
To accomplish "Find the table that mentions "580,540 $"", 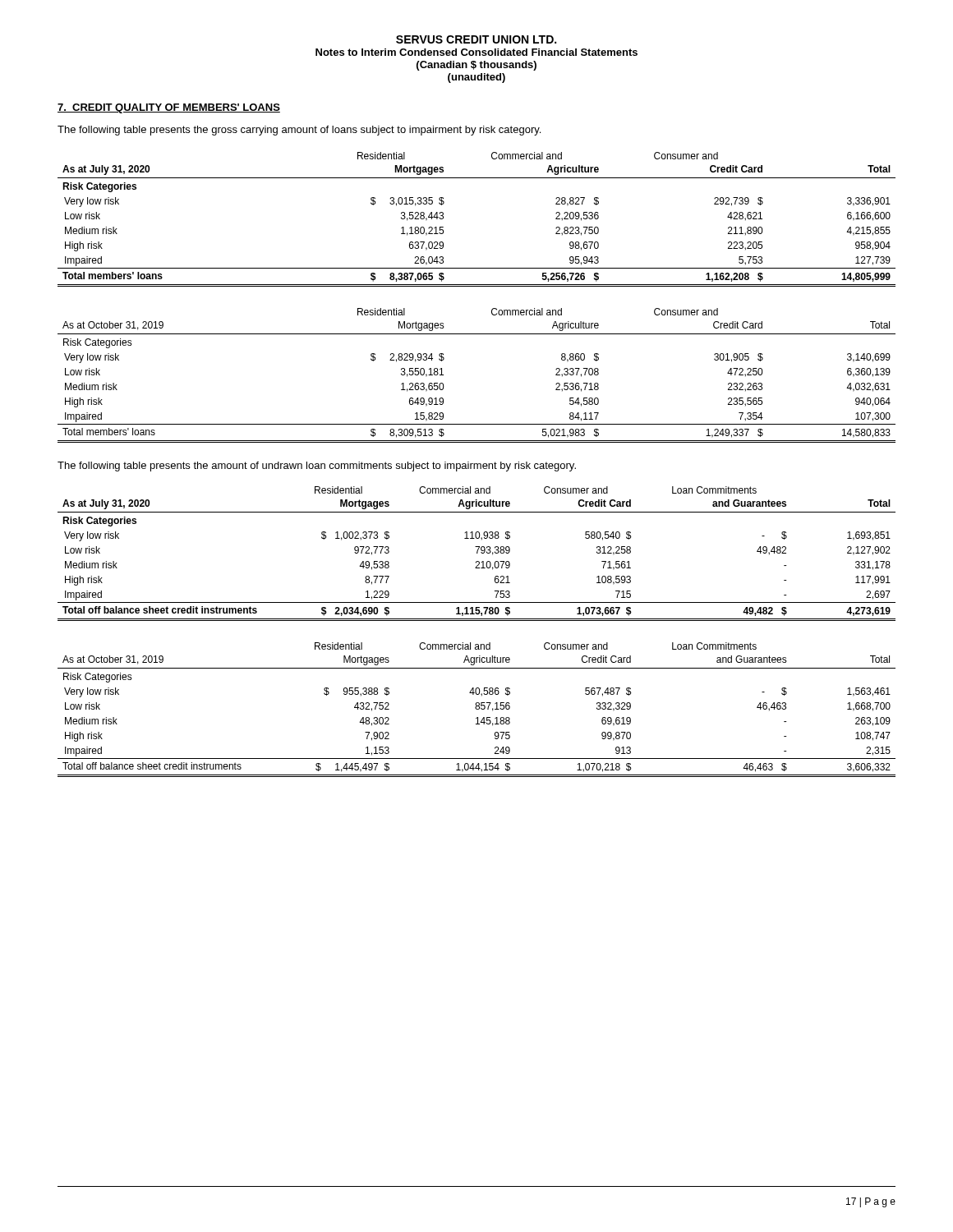I will 476,552.
